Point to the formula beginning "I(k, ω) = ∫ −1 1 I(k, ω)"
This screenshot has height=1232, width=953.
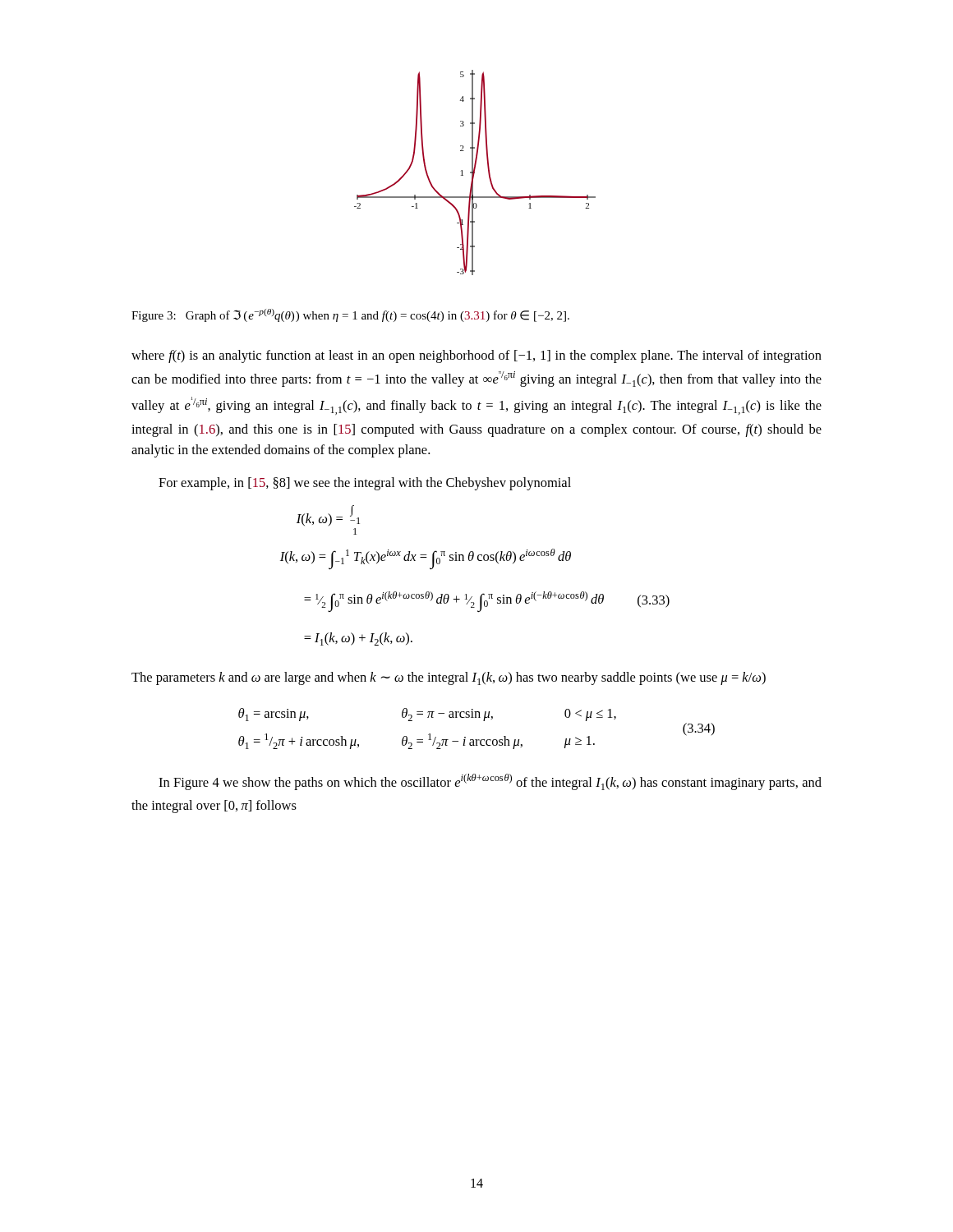(328, 515)
